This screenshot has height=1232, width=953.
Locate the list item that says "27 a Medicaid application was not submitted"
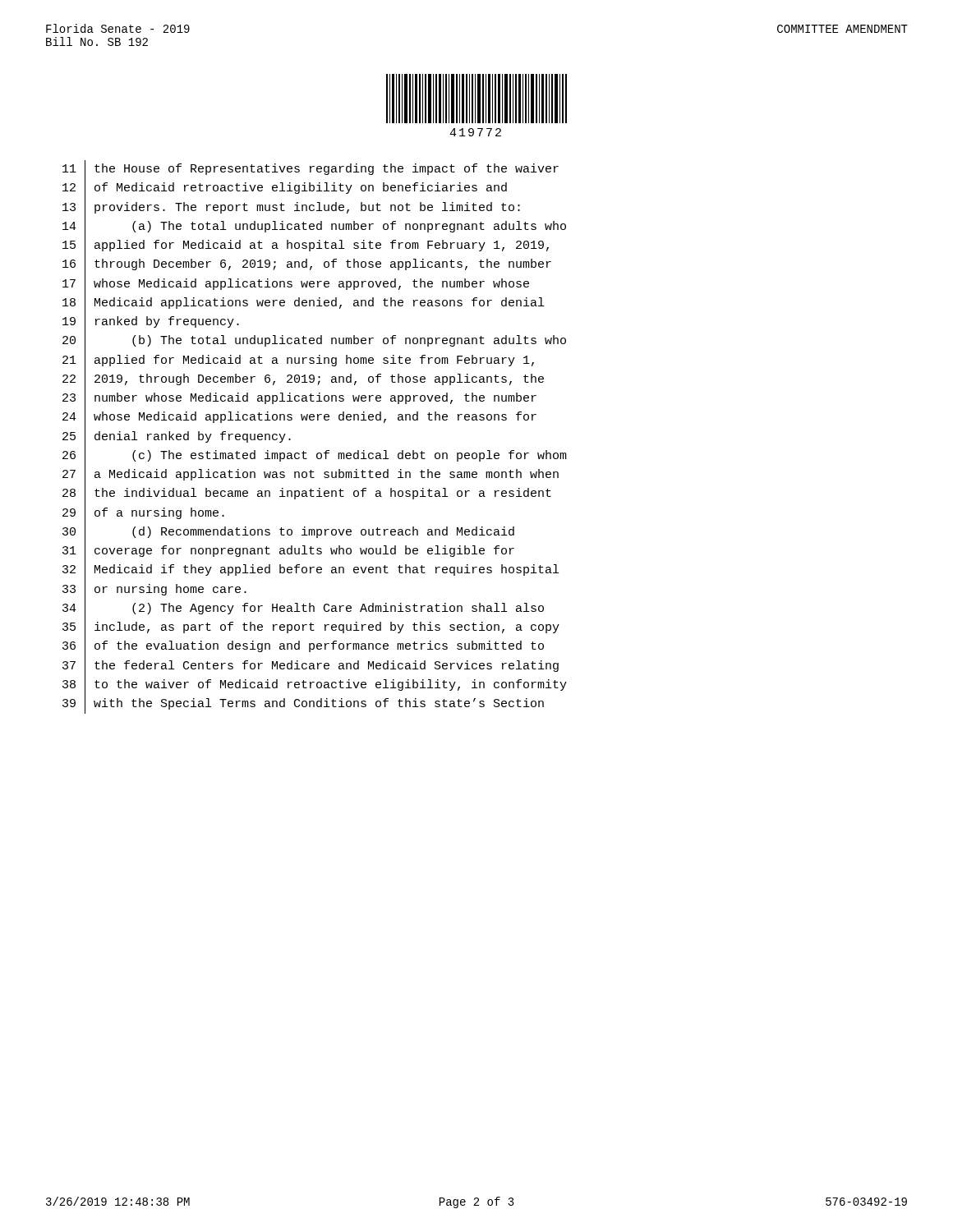pyautogui.click(x=302, y=475)
